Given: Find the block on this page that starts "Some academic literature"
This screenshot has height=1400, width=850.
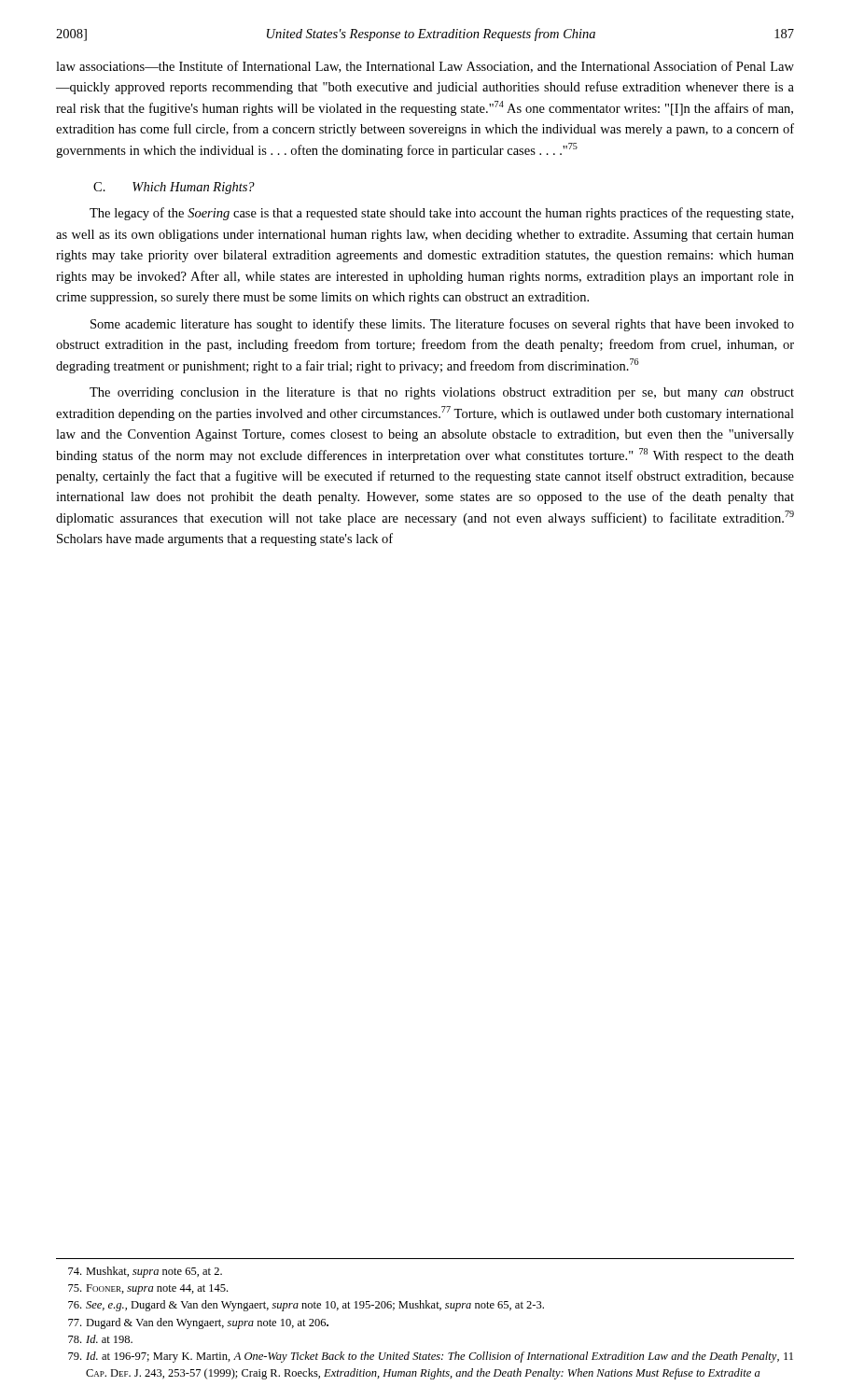Looking at the screenshot, I should pos(425,345).
